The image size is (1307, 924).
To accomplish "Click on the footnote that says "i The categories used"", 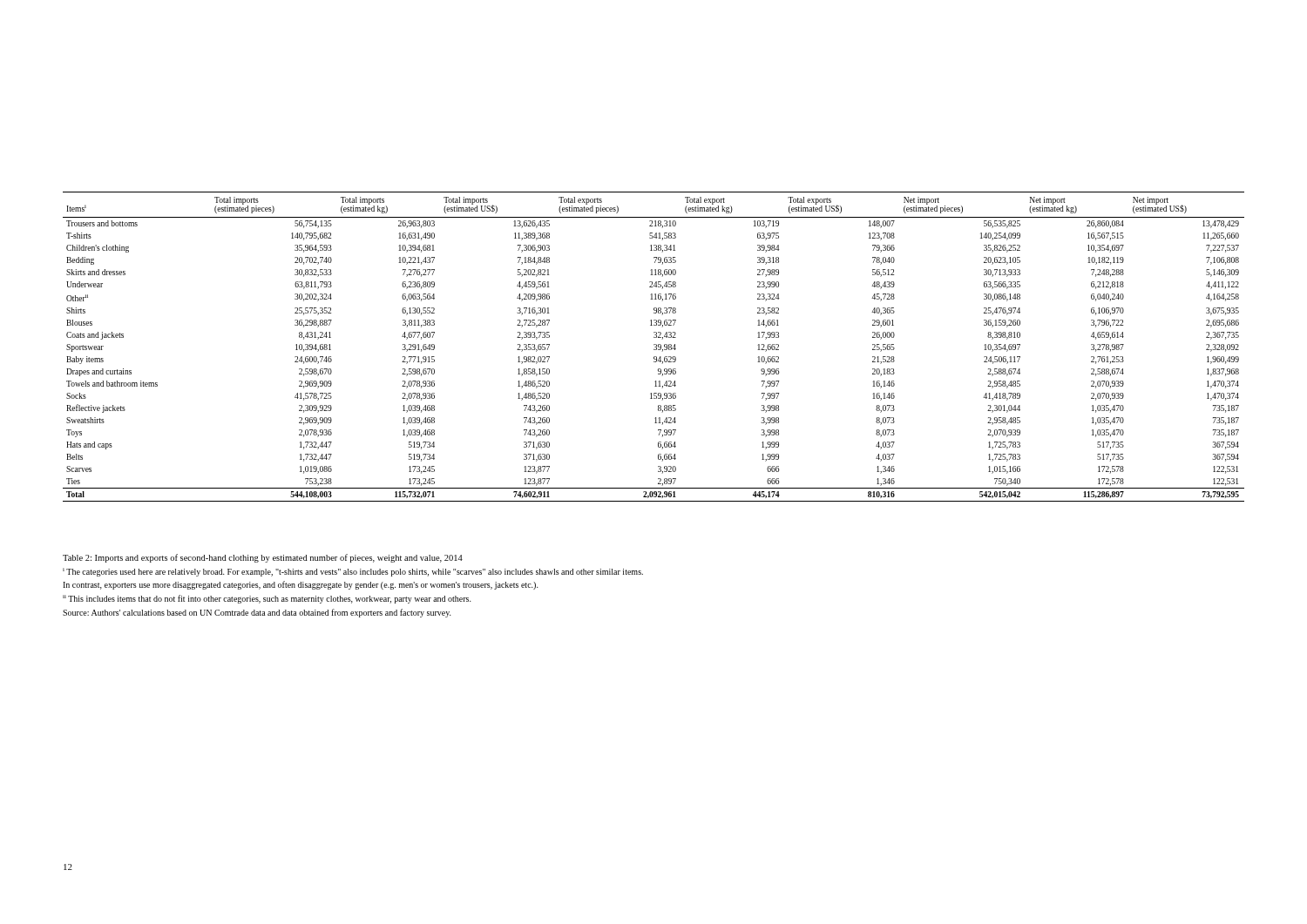I will [x=353, y=572].
